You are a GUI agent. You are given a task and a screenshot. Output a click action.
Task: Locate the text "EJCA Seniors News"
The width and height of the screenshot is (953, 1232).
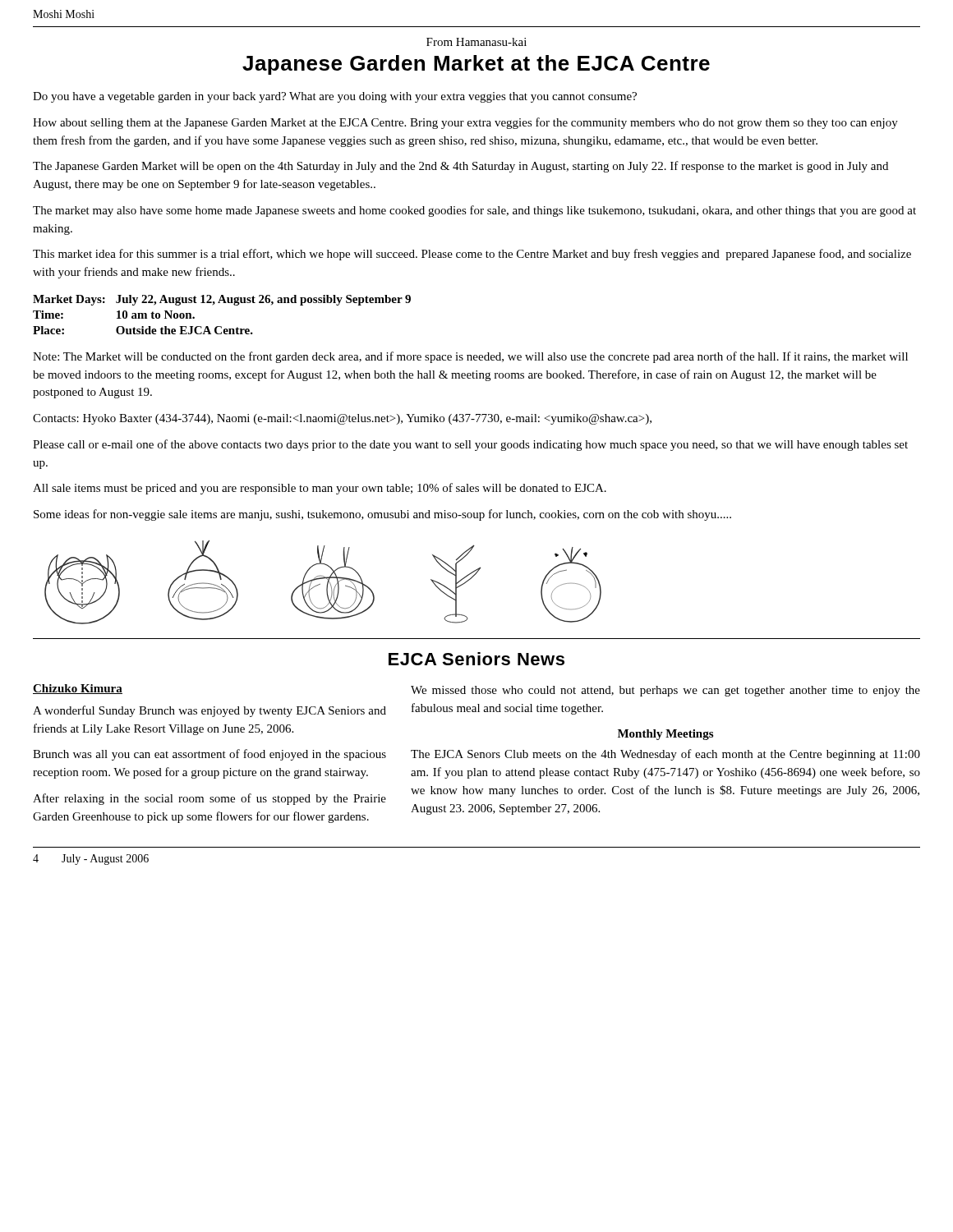pyautogui.click(x=476, y=659)
